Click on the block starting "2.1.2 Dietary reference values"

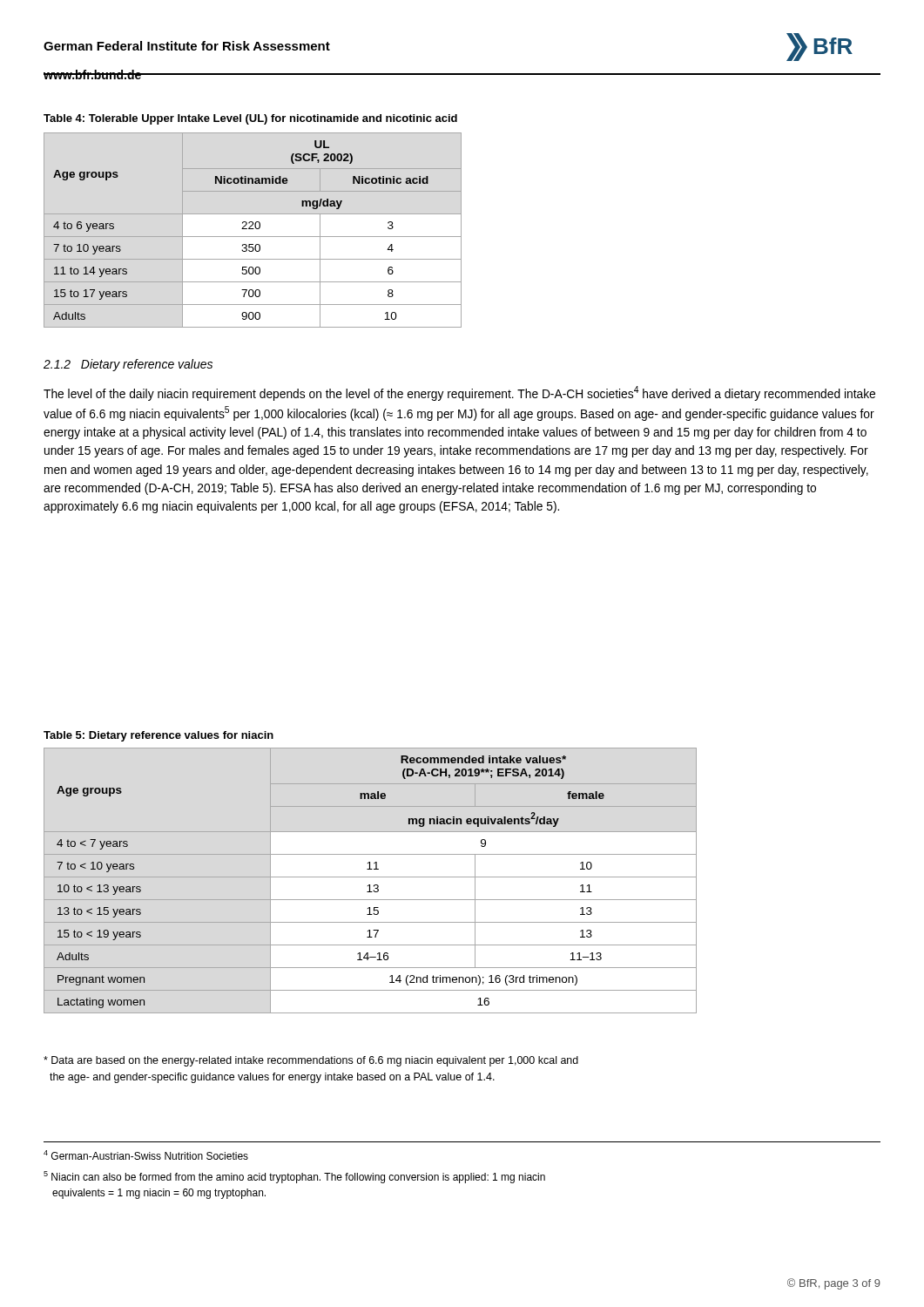coord(128,364)
